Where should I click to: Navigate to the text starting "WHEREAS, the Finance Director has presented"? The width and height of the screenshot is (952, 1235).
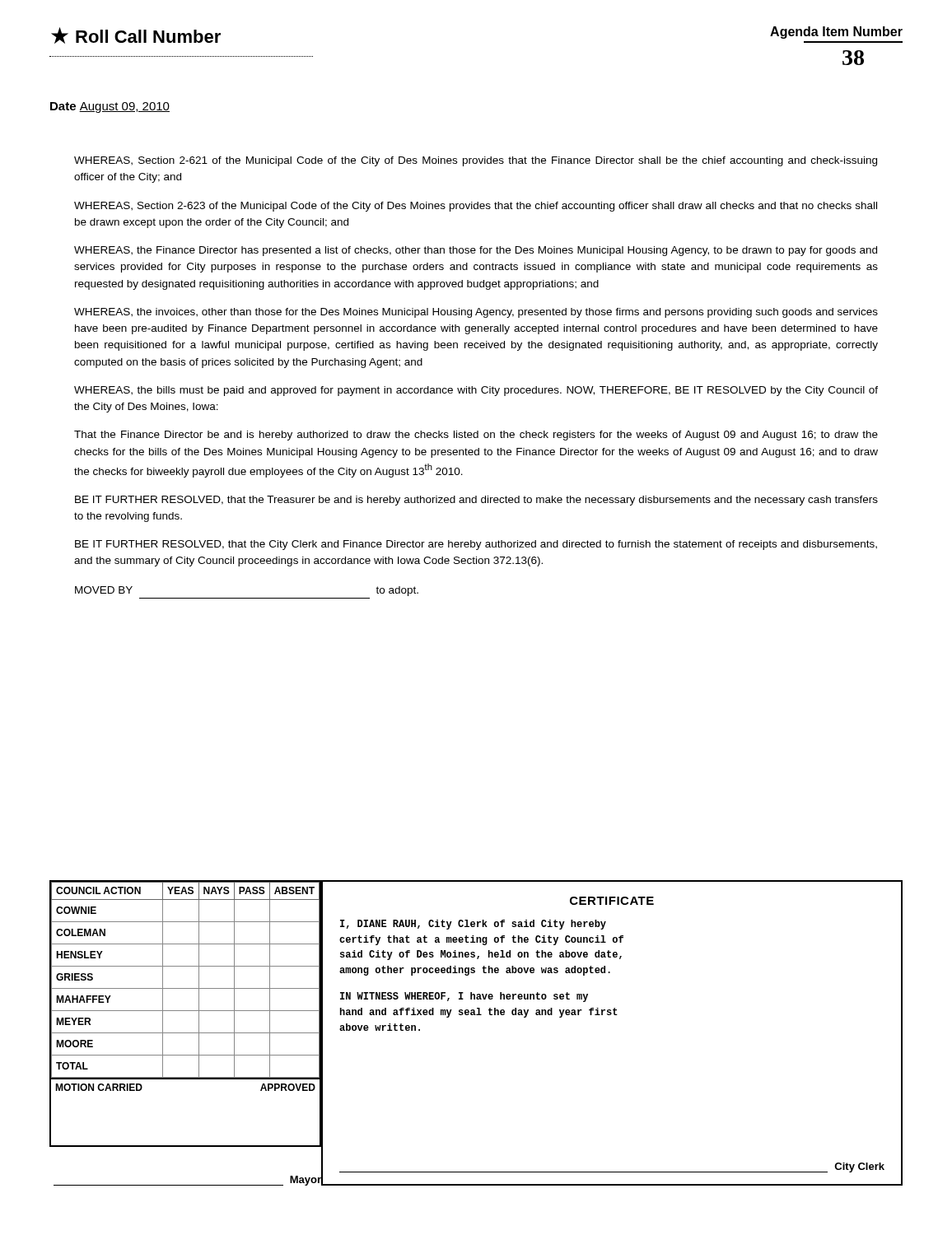pos(476,267)
